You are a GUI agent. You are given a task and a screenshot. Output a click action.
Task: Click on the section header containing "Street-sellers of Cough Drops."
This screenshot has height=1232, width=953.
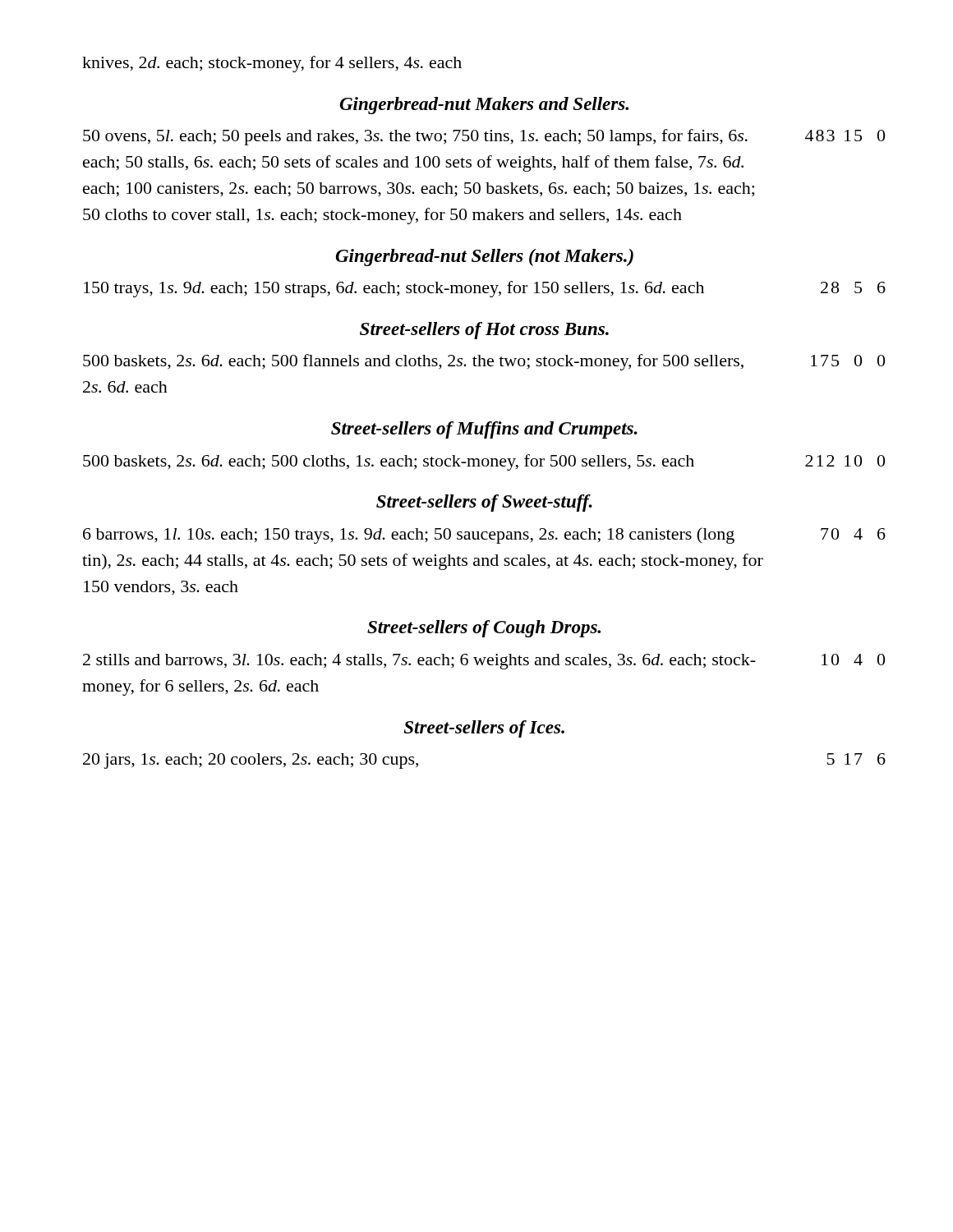485,627
